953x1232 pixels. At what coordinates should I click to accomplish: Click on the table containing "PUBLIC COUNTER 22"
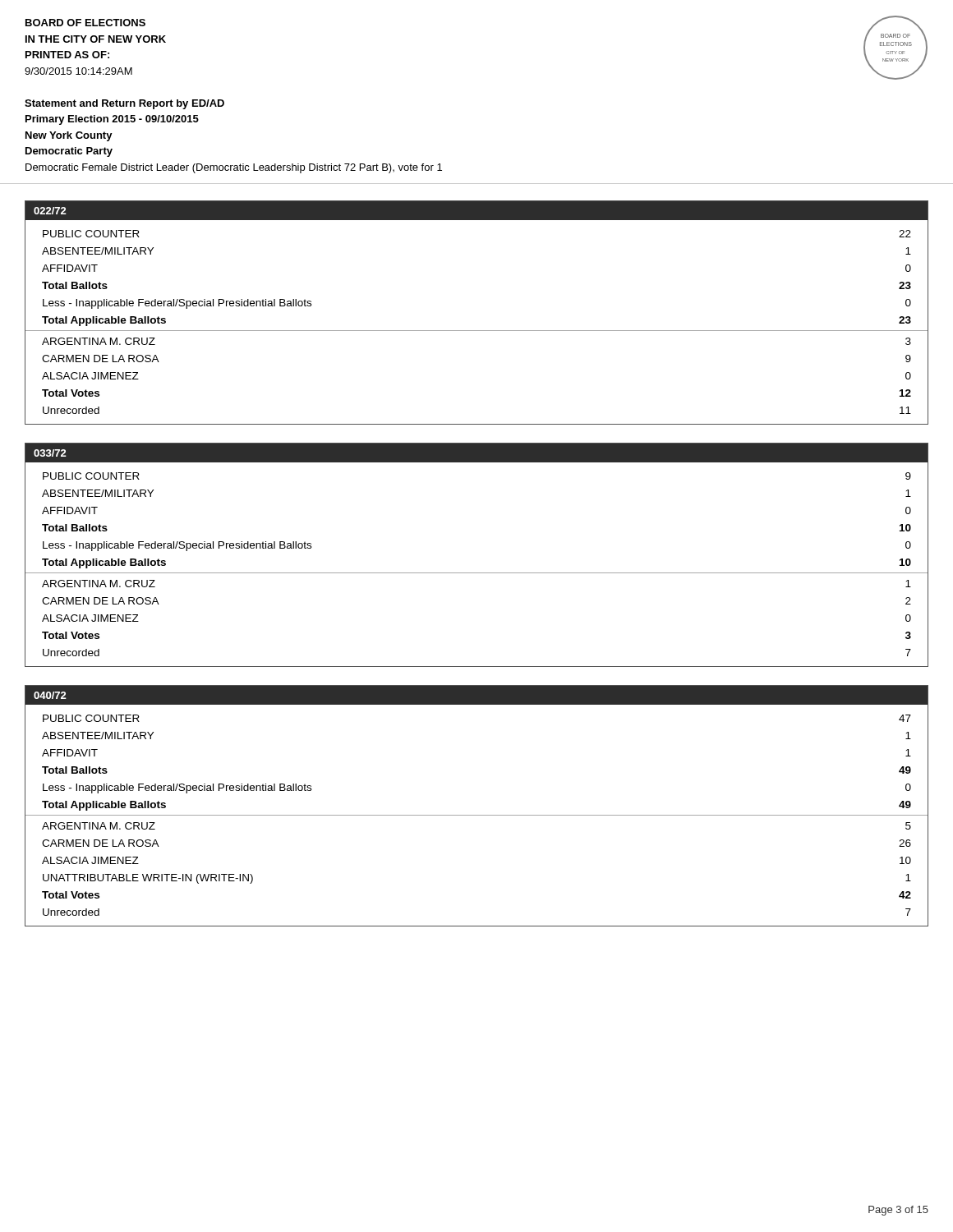coord(476,322)
